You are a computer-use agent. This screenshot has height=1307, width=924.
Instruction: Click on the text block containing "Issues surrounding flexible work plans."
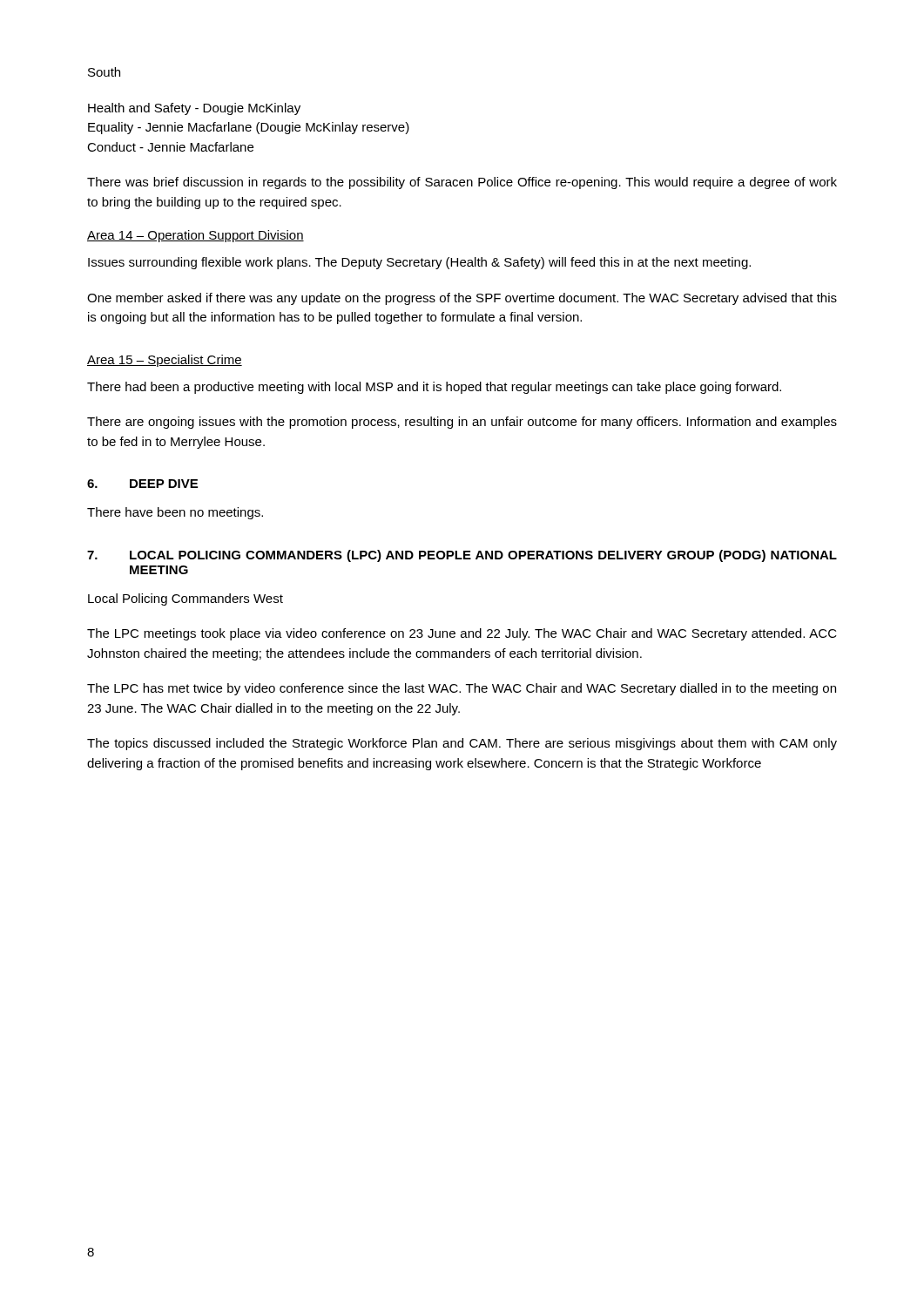click(x=462, y=262)
